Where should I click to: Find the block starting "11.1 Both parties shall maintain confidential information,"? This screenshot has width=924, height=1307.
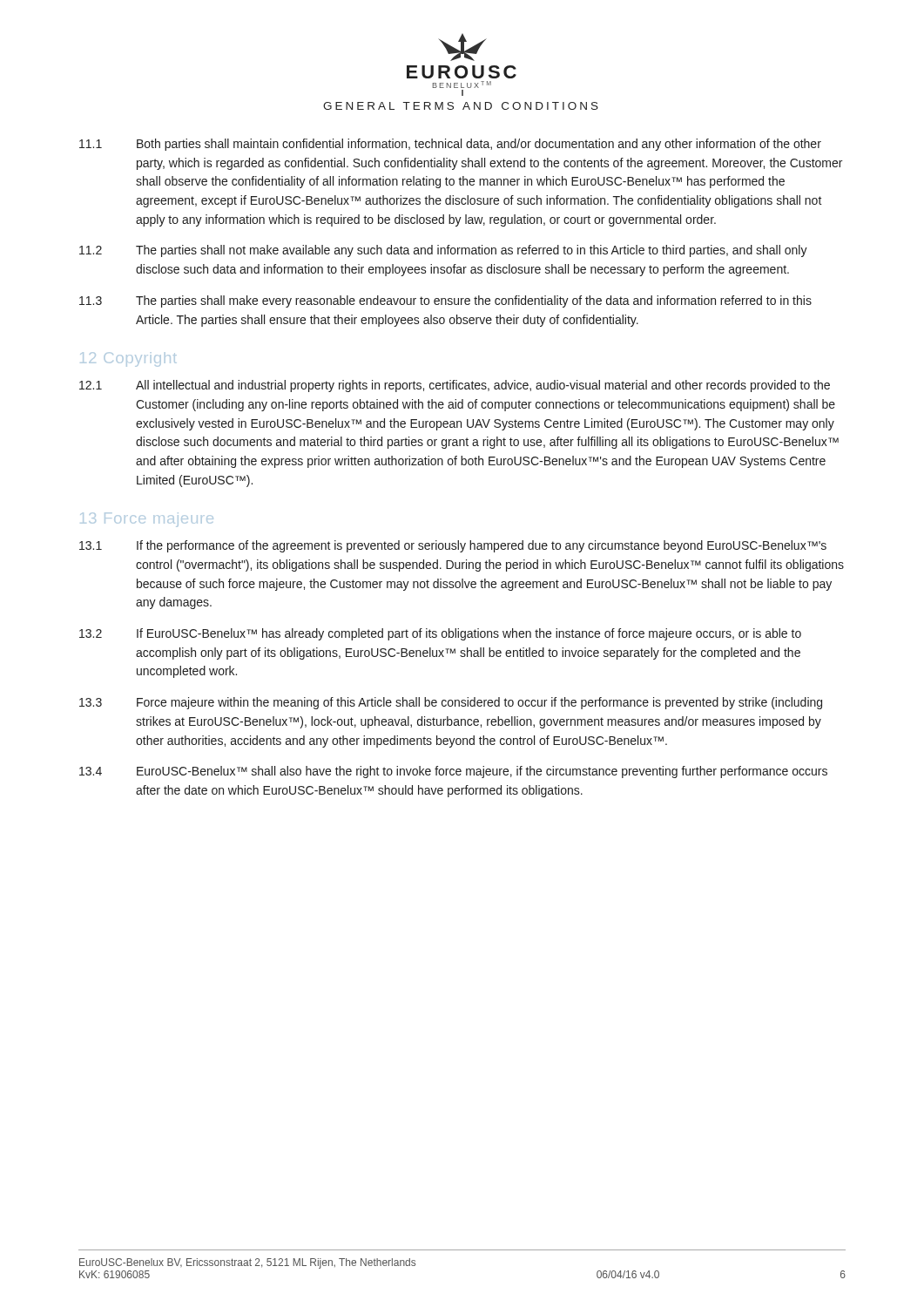point(462,182)
